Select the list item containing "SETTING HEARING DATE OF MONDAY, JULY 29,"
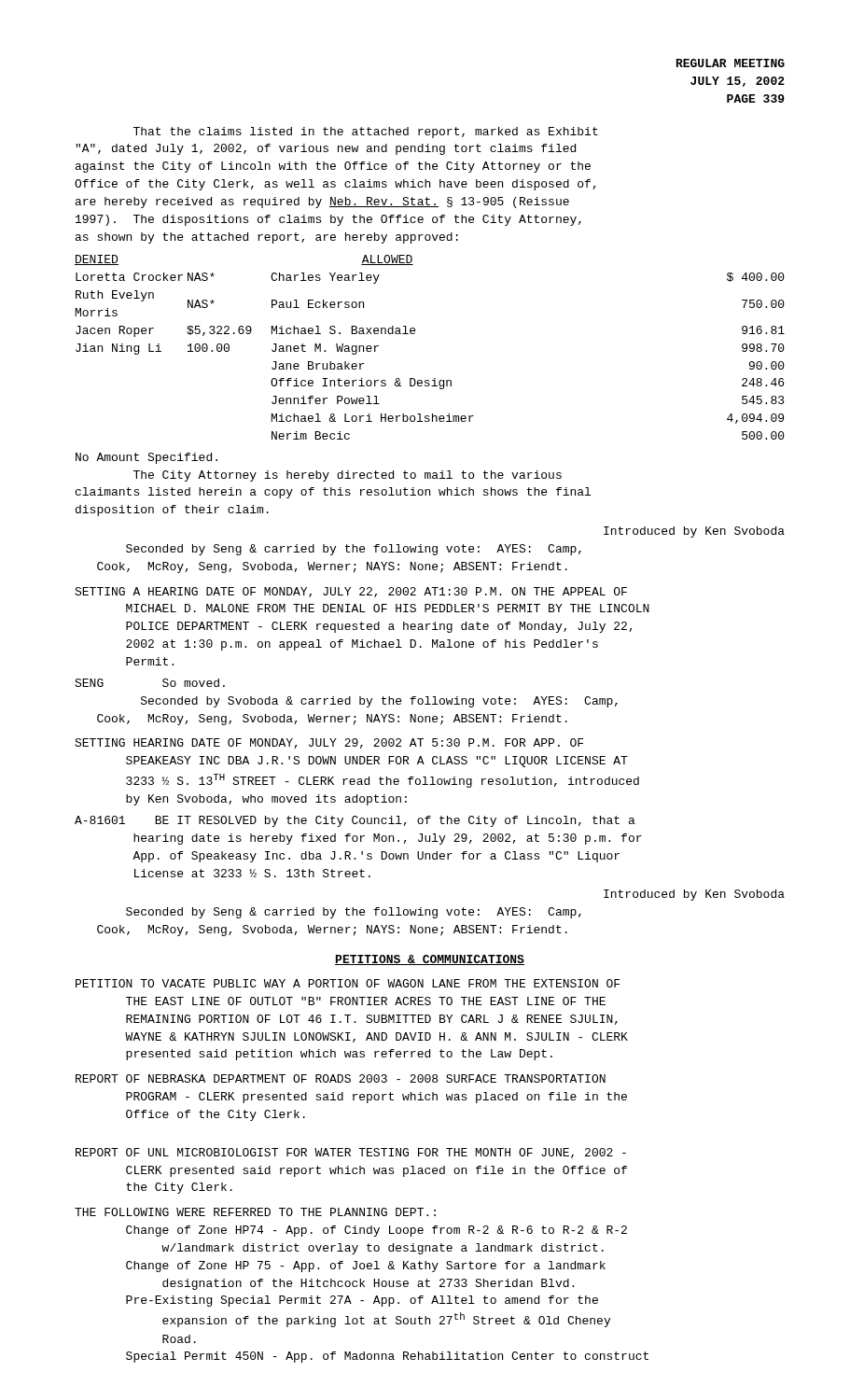The height and width of the screenshot is (1400, 850). click(357, 772)
